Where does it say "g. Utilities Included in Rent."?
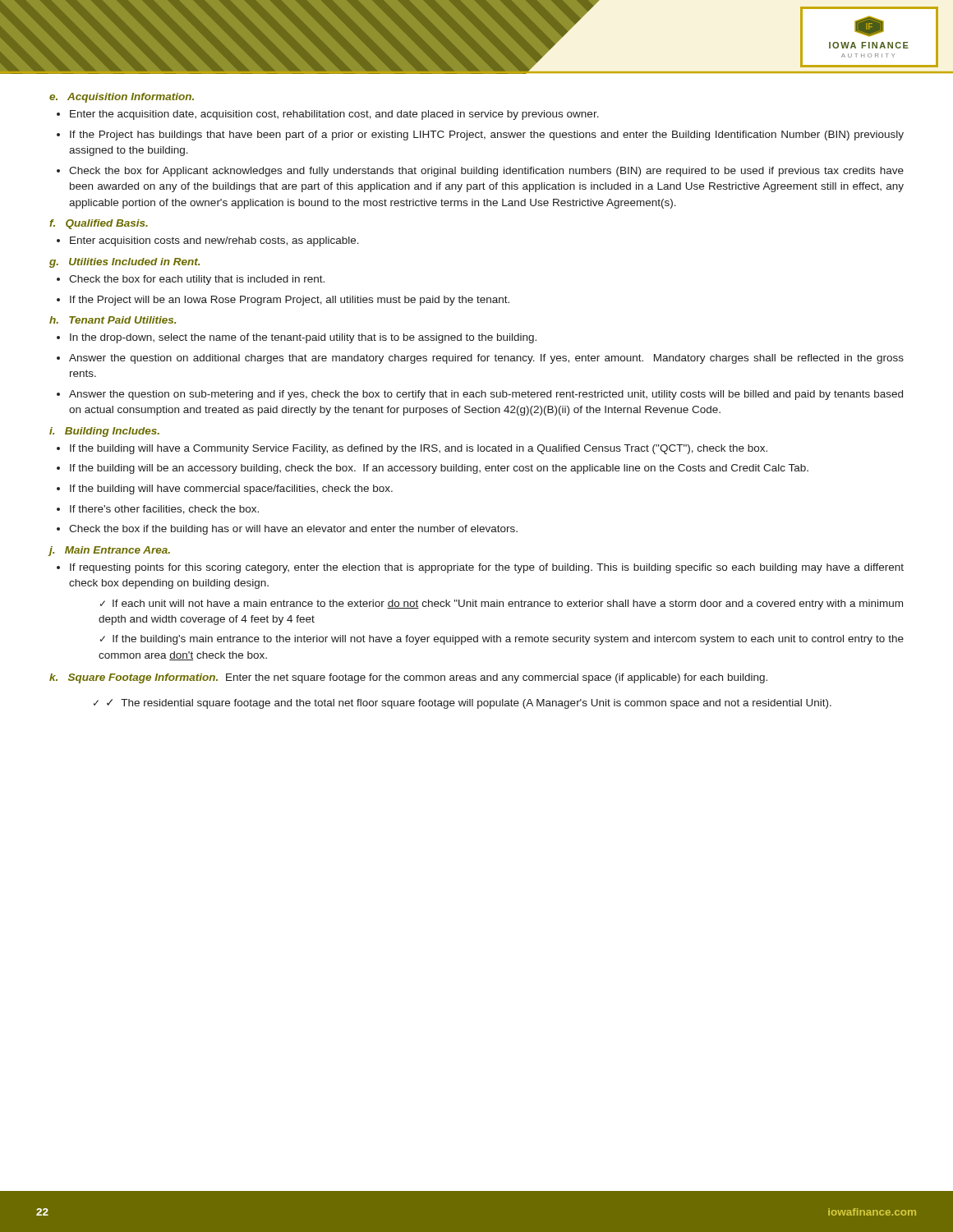Screen dimensions: 1232x953 coord(125,262)
